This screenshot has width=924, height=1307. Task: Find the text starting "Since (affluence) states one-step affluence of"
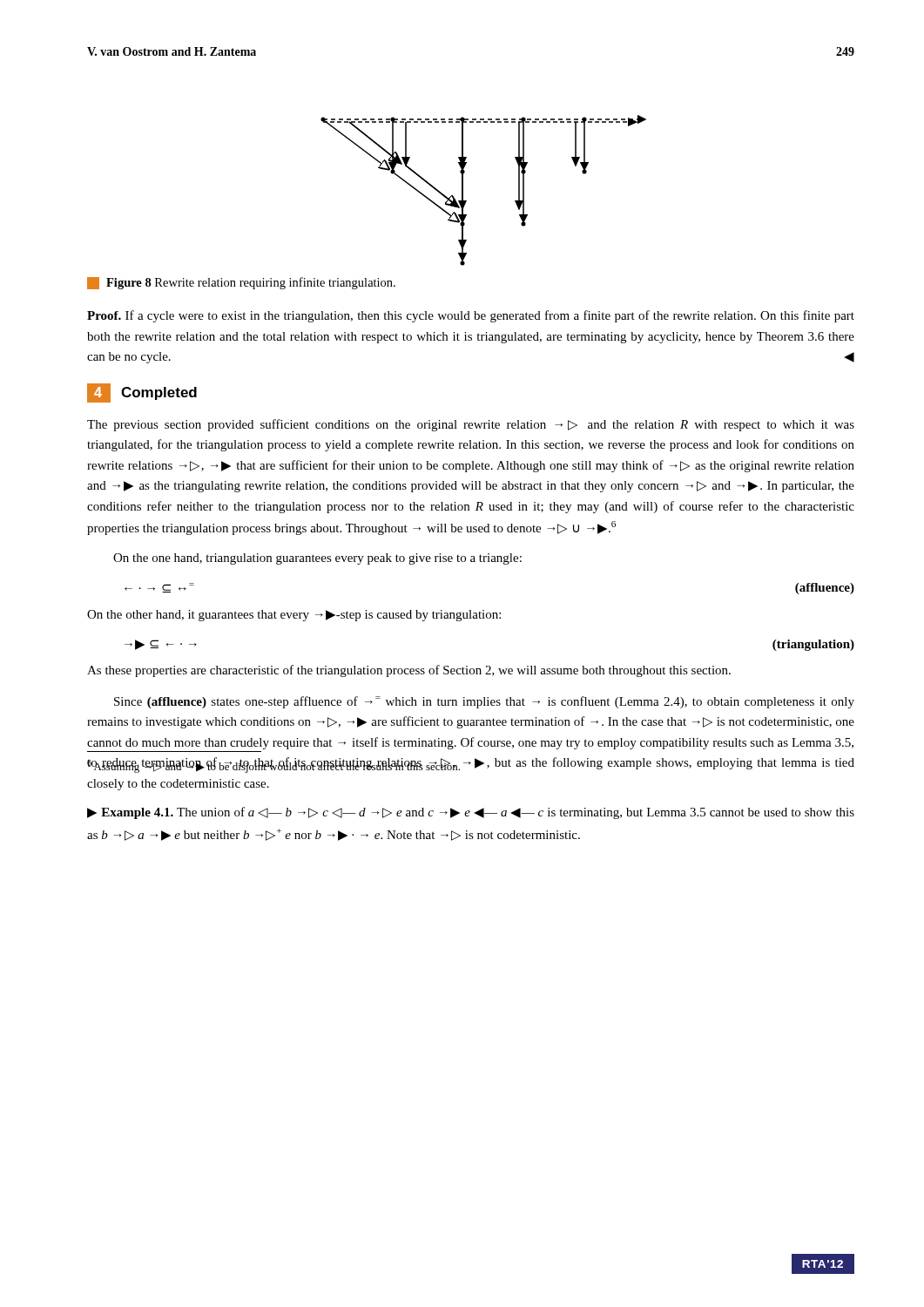point(471,741)
